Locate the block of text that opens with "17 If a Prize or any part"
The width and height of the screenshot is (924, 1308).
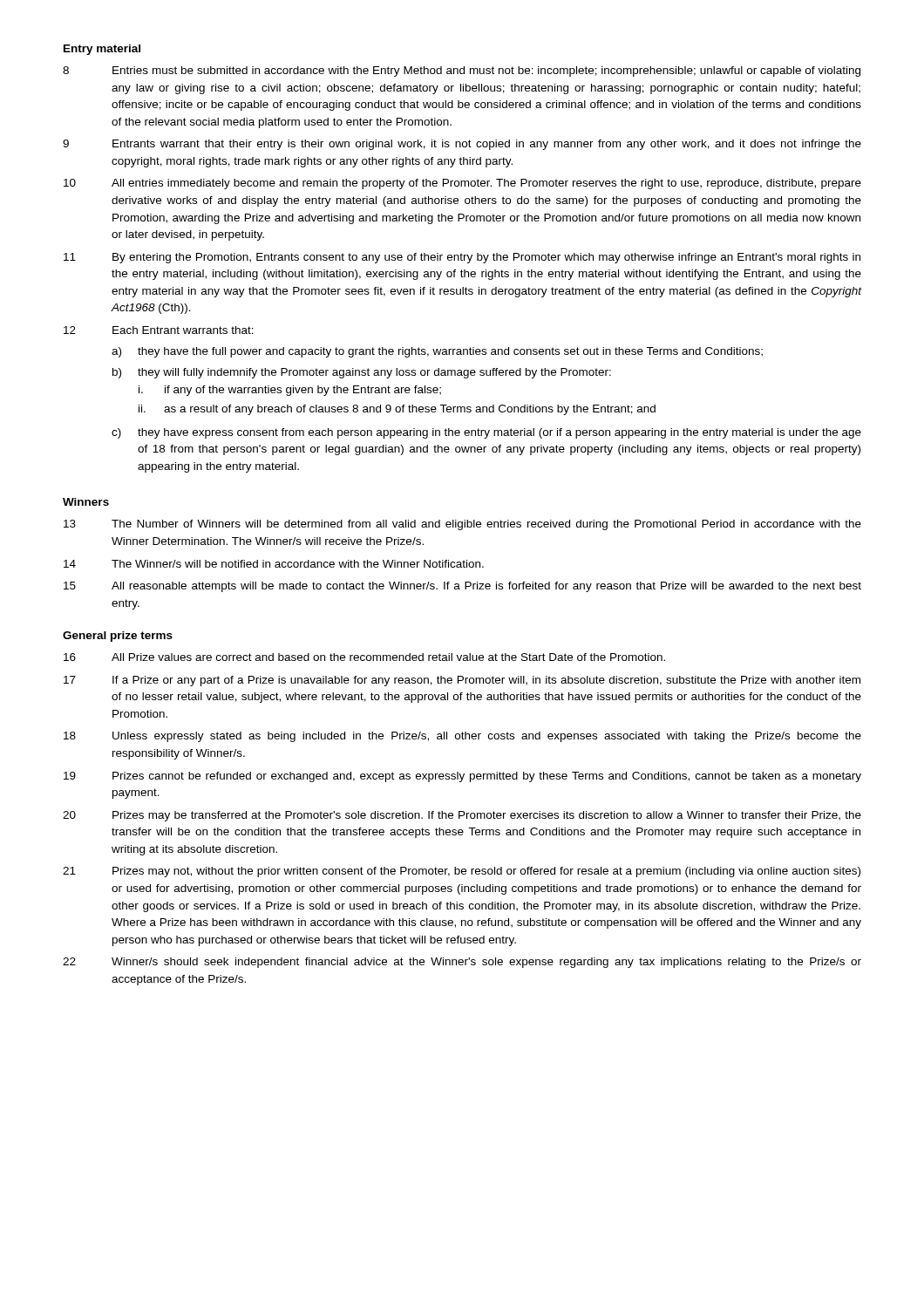pos(462,697)
